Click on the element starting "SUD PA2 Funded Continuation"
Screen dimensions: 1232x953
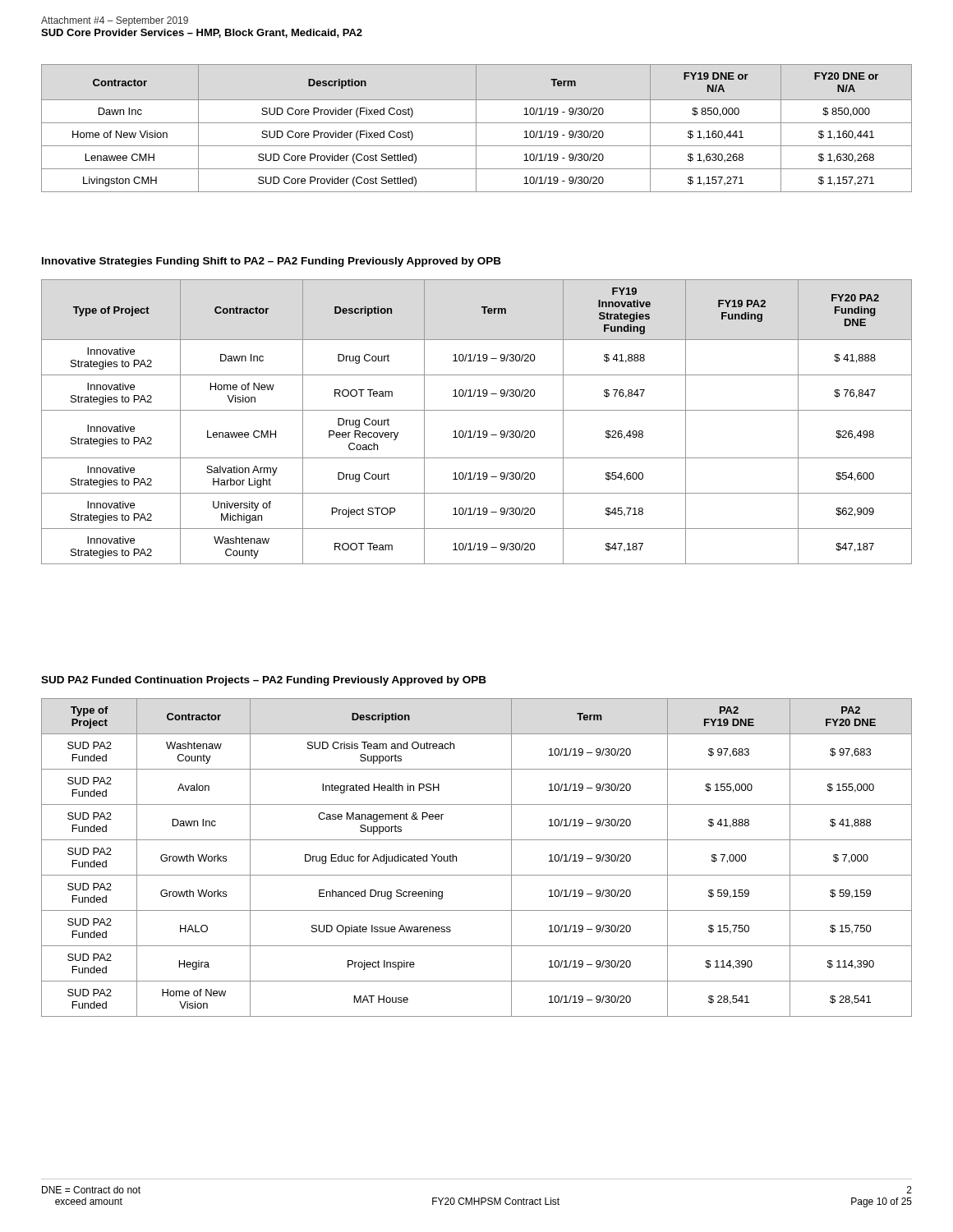476,680
